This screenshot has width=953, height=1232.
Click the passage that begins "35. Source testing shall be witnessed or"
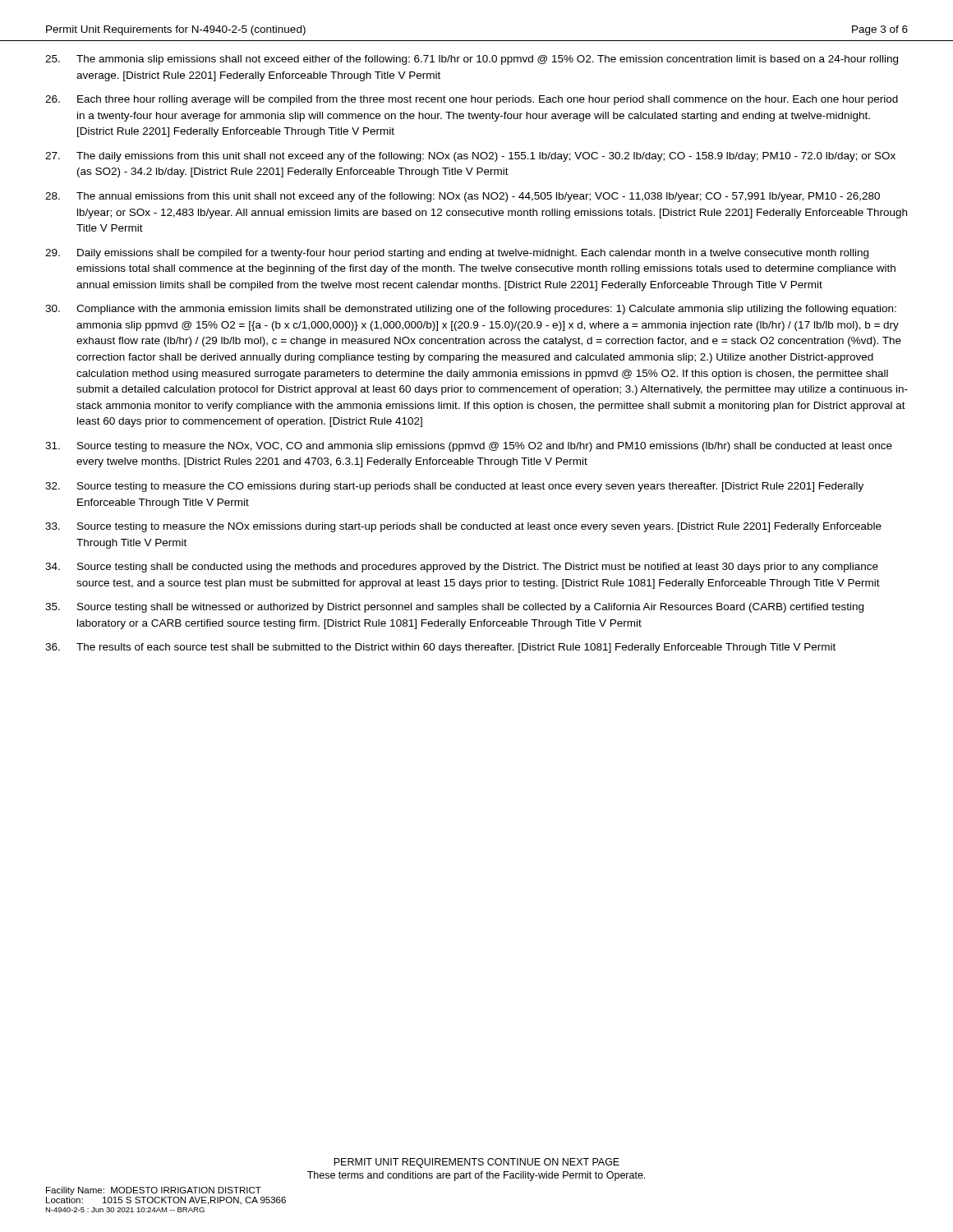click(476, 615)
